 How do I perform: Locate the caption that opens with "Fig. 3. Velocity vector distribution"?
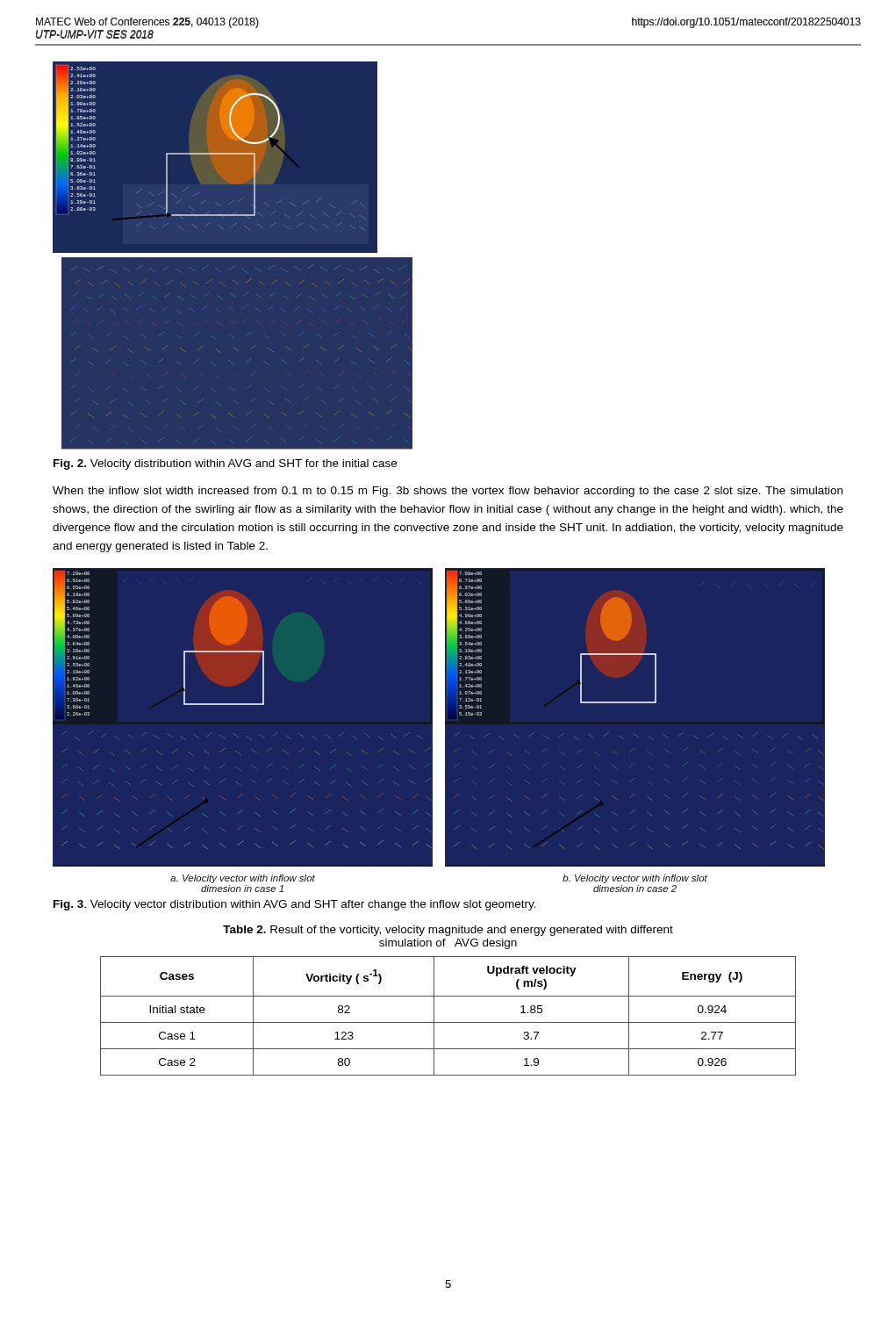295,904
